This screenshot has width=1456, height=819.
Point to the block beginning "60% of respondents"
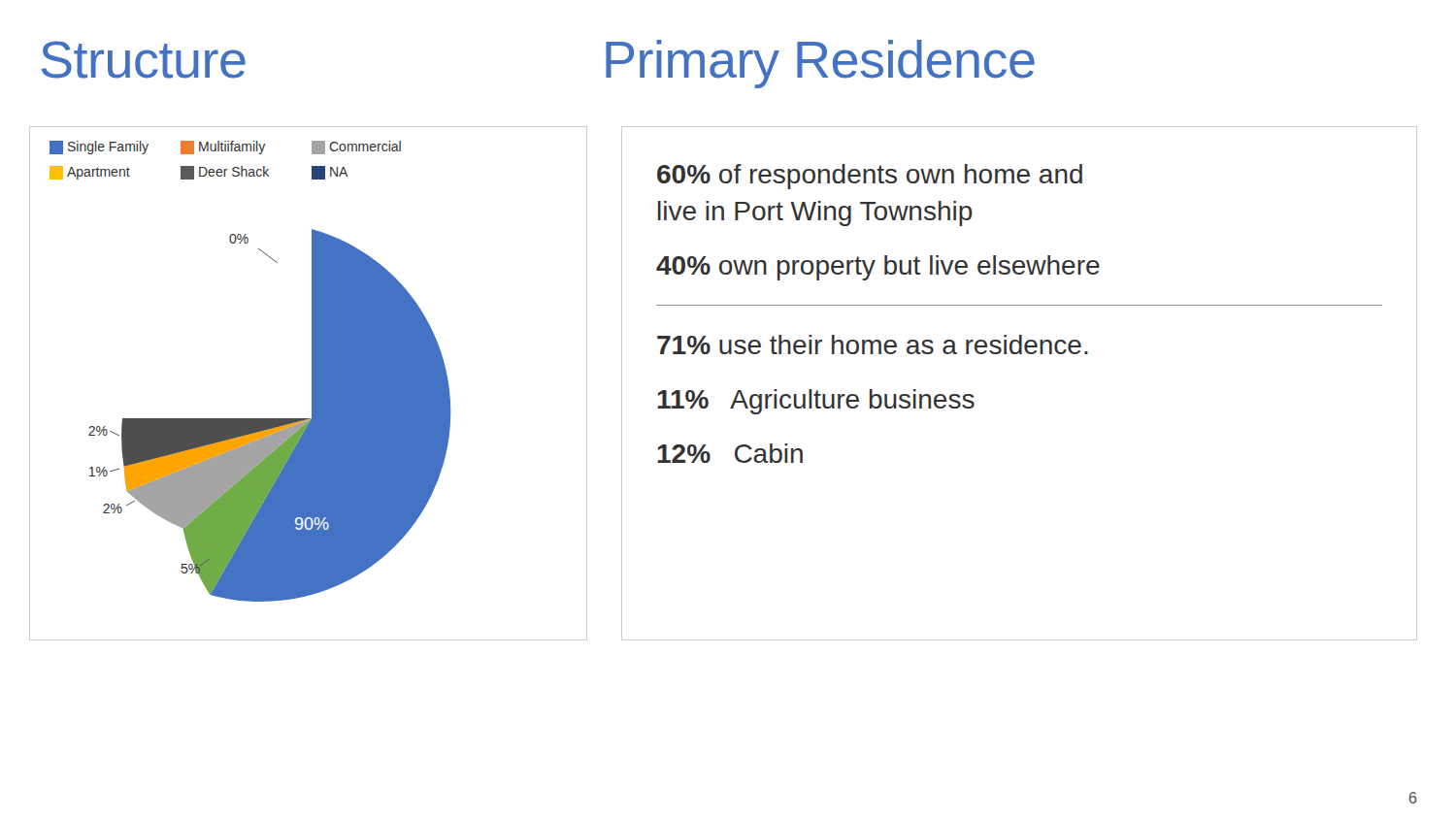[x=1019, y=314]
